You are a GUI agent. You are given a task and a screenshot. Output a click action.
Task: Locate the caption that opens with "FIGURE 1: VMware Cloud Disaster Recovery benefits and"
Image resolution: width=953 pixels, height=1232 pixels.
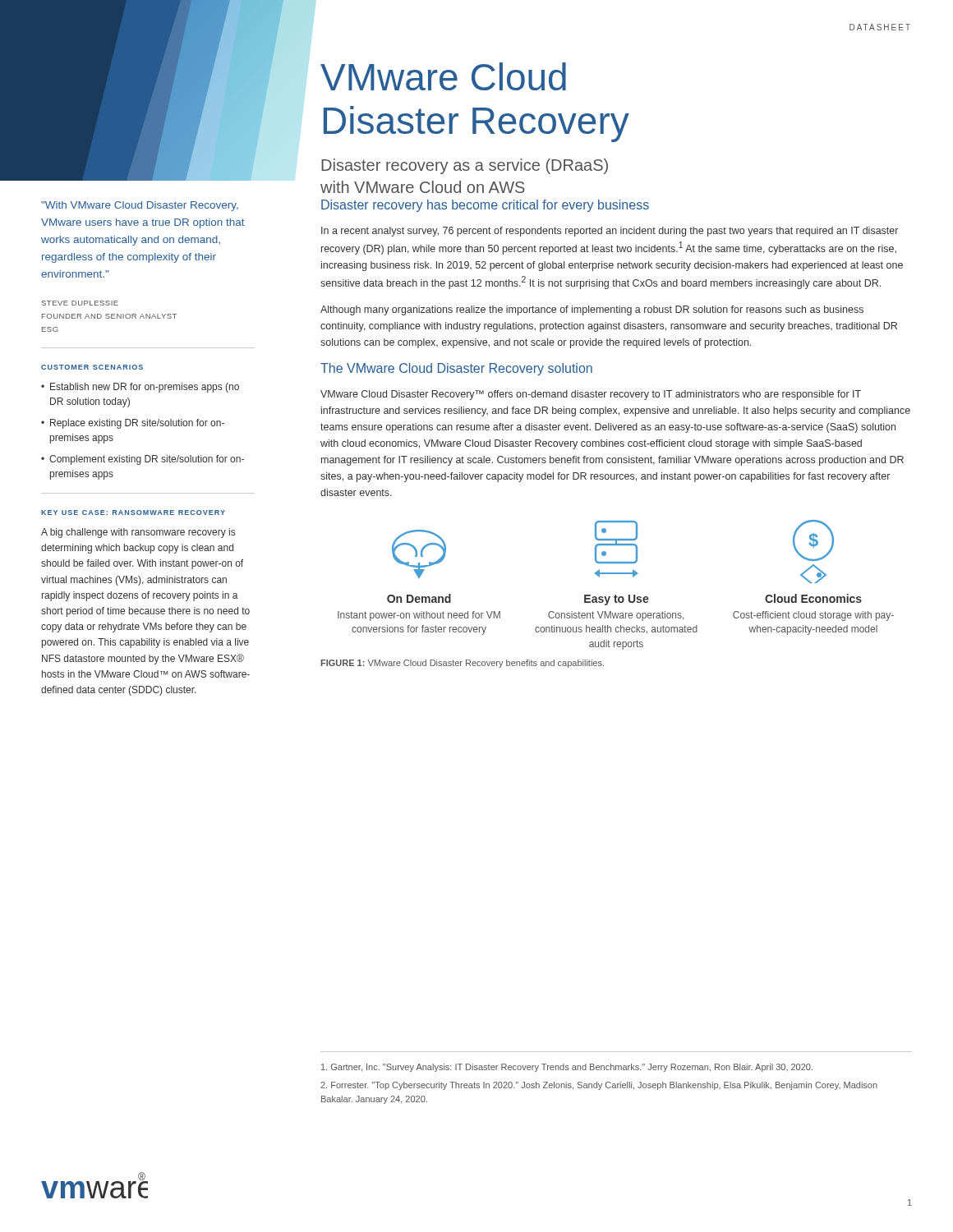[463, 663]
